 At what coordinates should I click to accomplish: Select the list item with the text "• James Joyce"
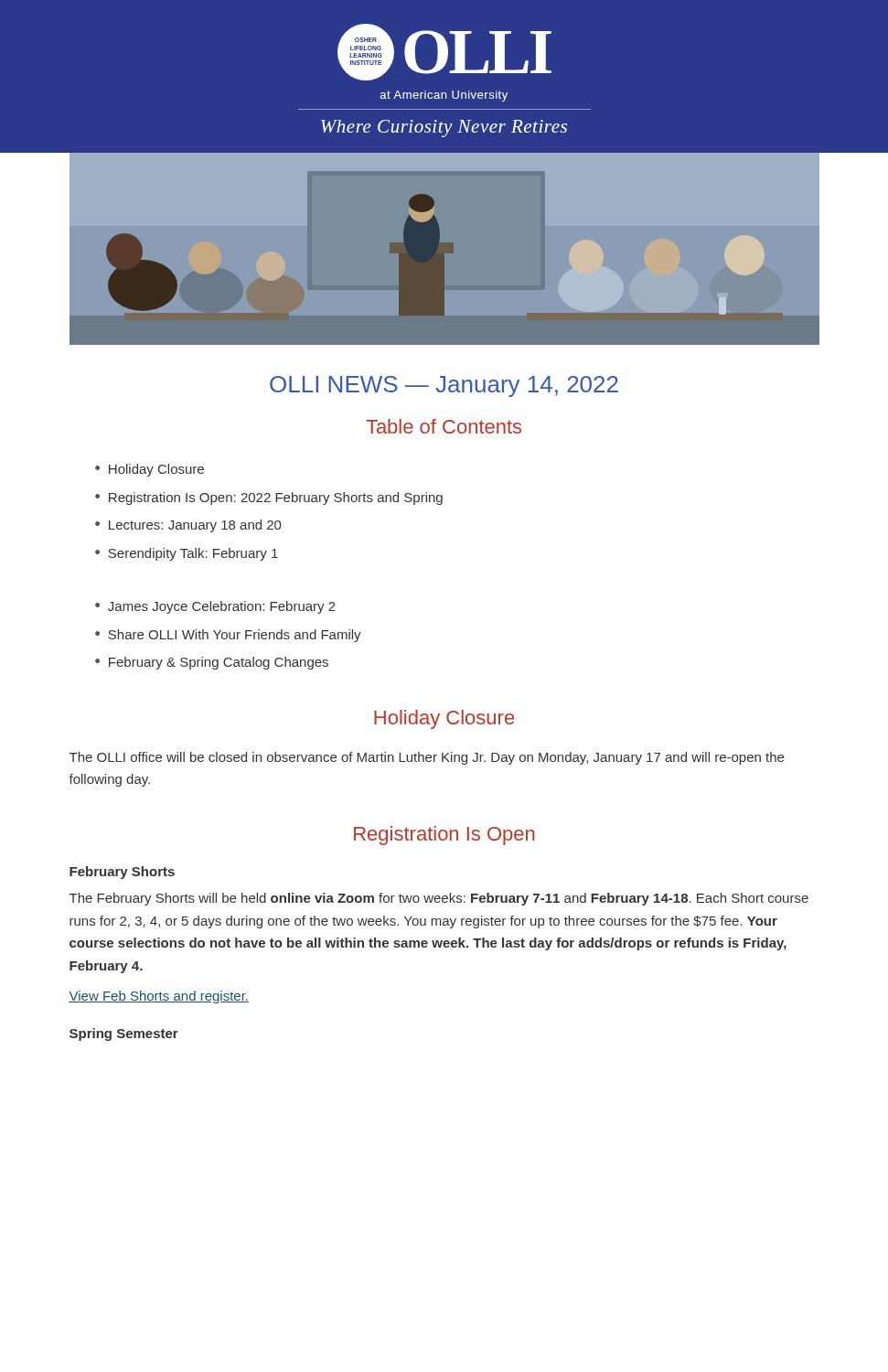point(215,607)
